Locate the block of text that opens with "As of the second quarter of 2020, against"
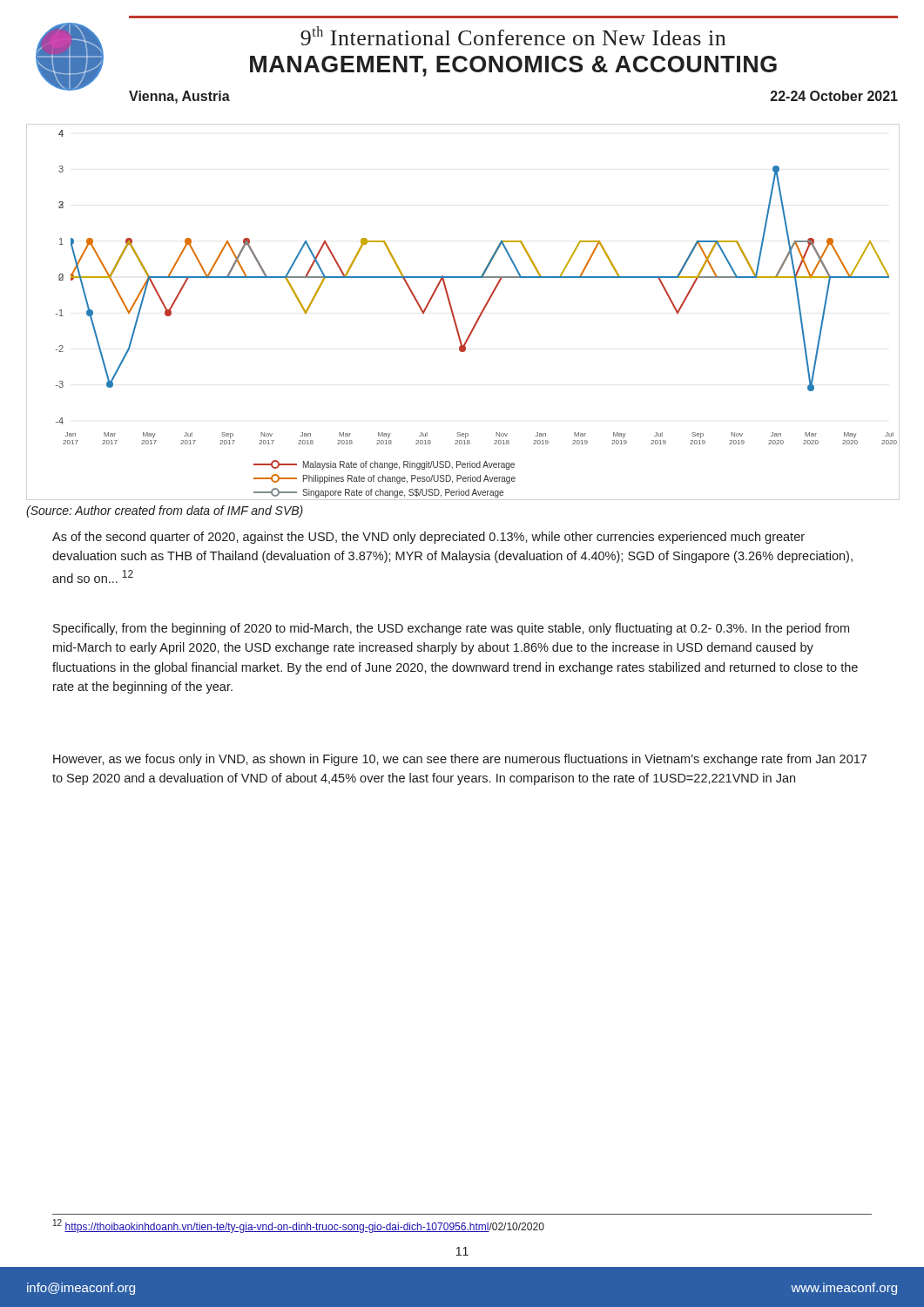Viewport: 924px width, 1307px height. tap(462, 558)
